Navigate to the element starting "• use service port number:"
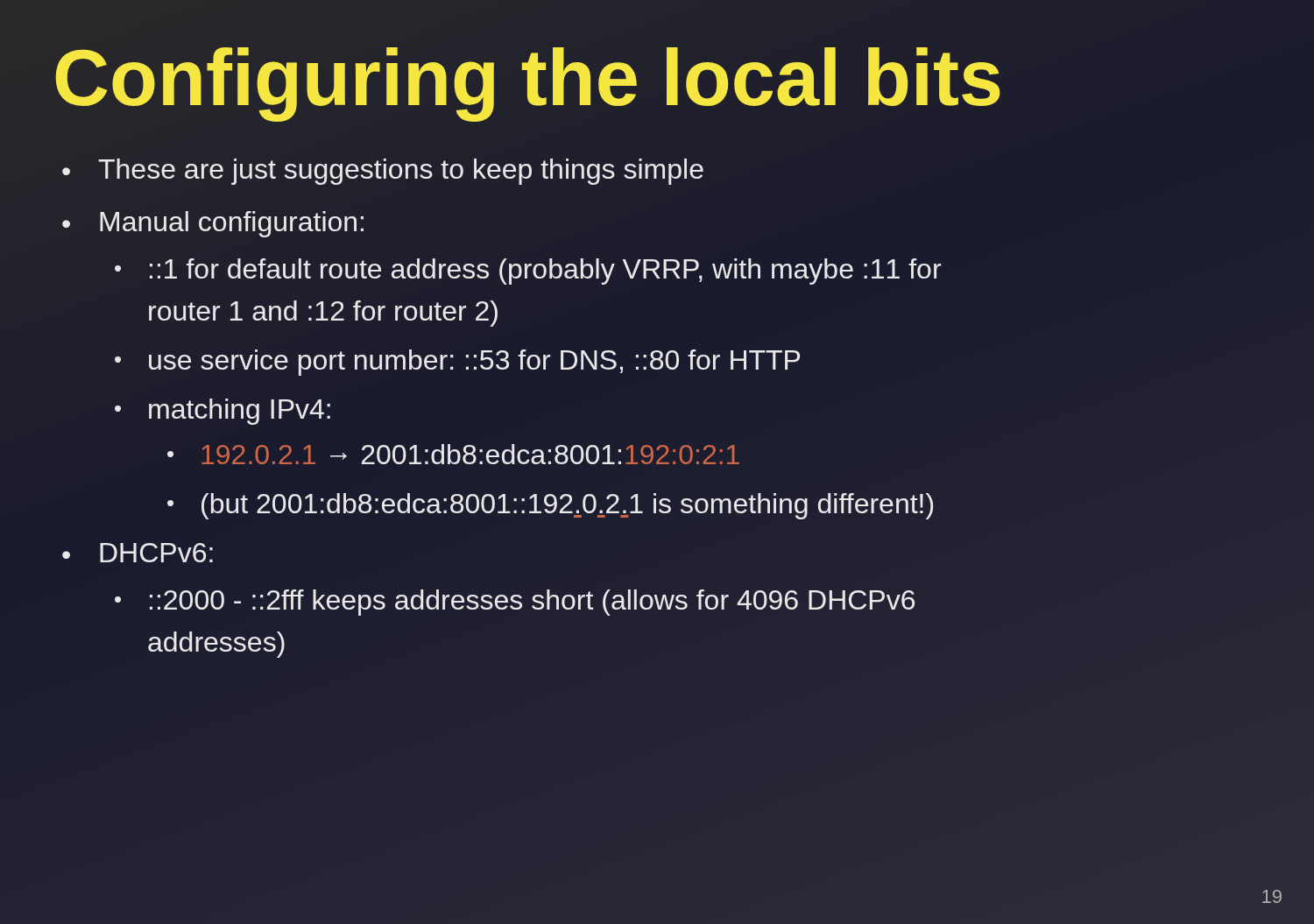The height and width of the screenshot is (924, 1314). coord(683,360)
